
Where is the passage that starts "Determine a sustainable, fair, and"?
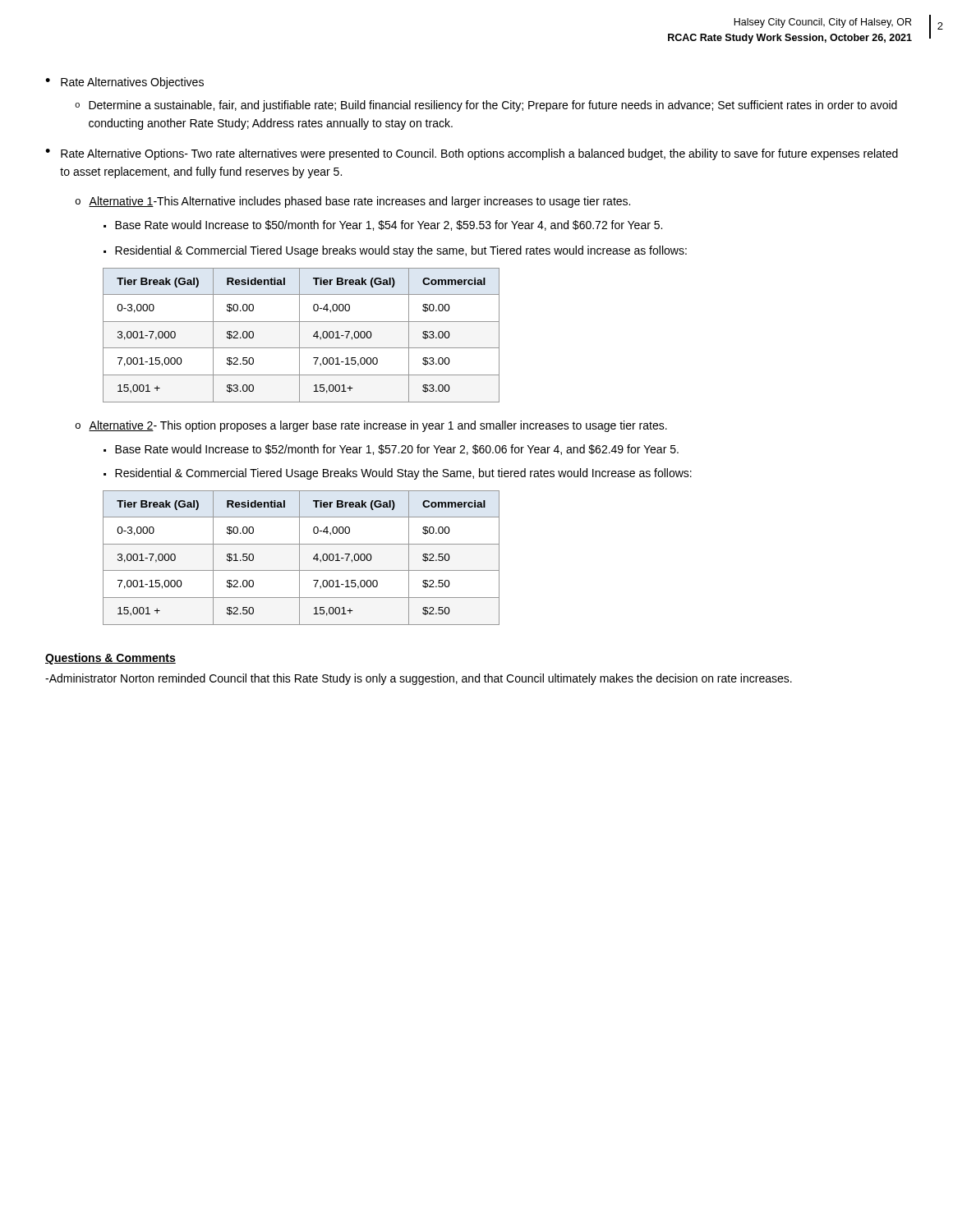pos(493,114)
